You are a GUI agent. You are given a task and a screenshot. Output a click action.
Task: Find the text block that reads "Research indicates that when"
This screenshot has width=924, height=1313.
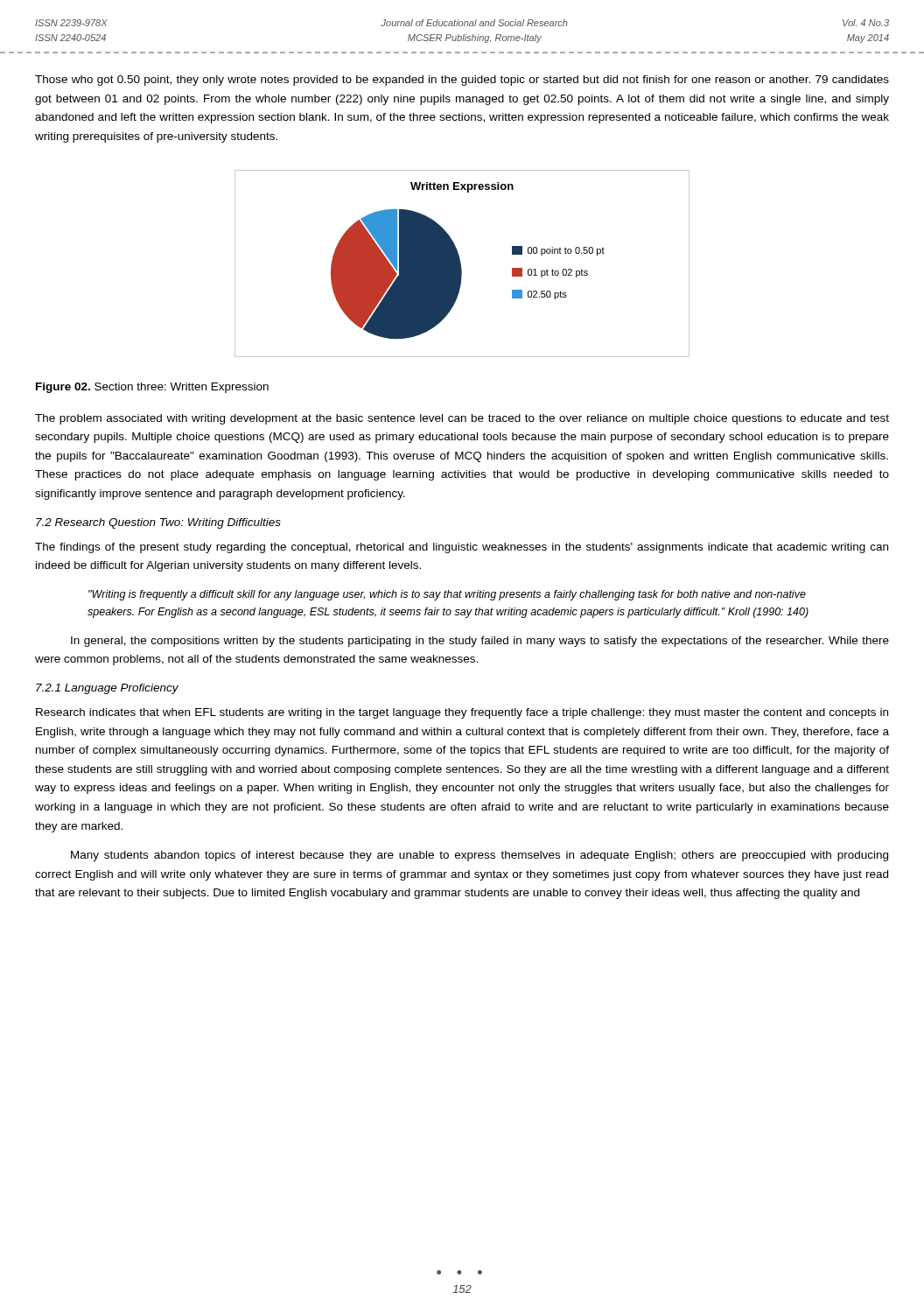pyautogui.click(x=462, y=769)
